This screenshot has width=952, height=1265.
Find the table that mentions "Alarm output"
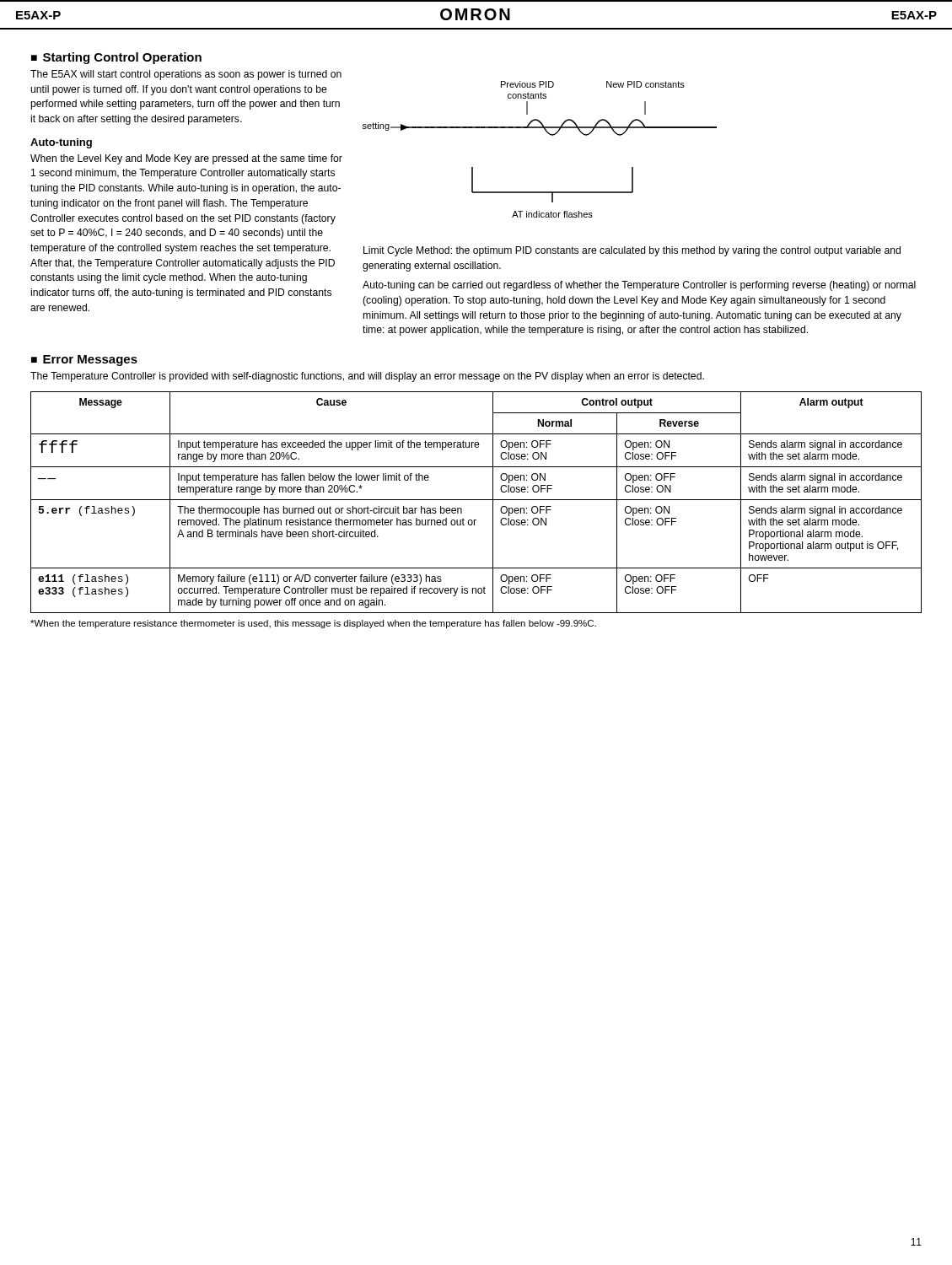coord(476,502)
